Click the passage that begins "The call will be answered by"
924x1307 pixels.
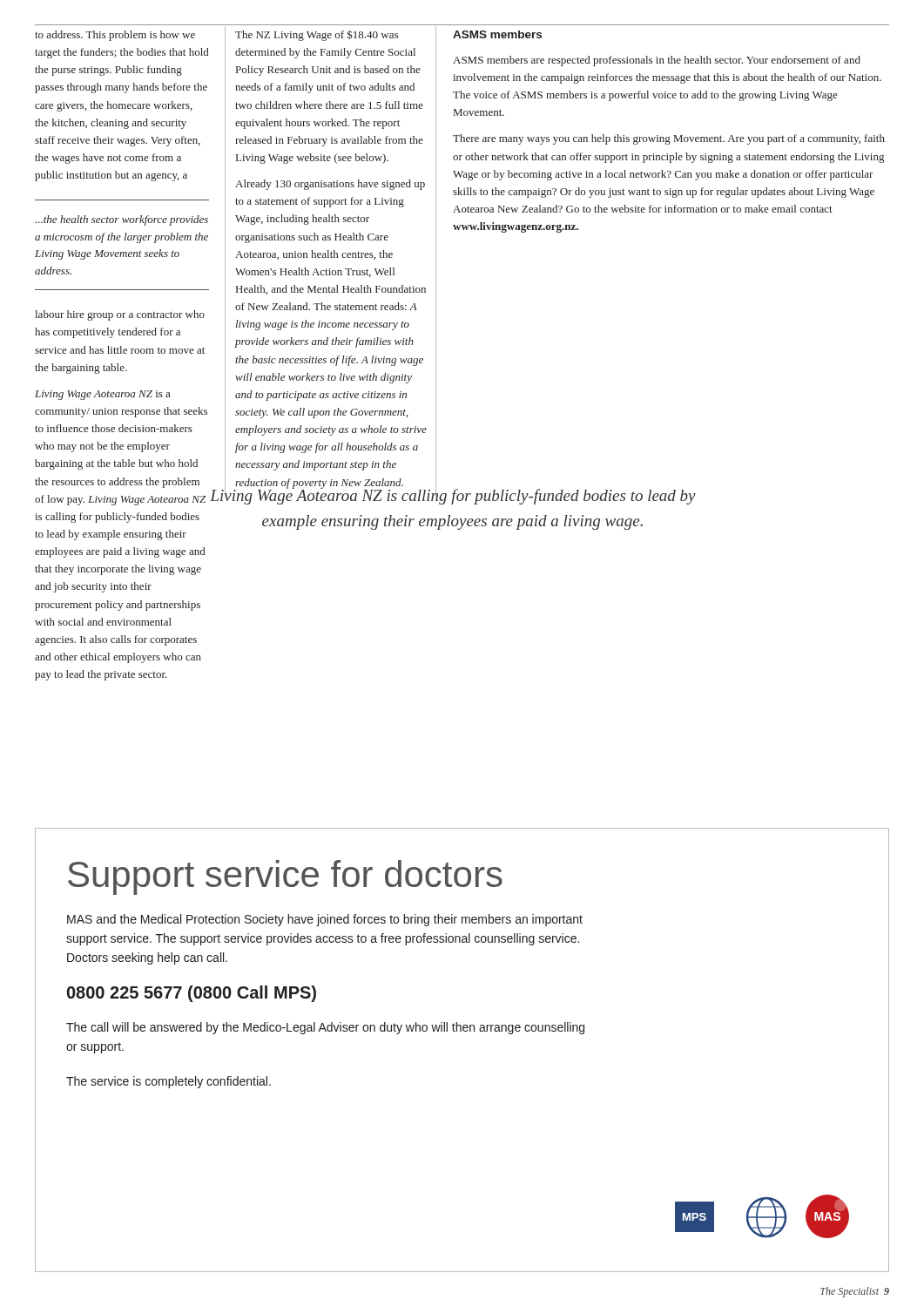coord(327,1038)
